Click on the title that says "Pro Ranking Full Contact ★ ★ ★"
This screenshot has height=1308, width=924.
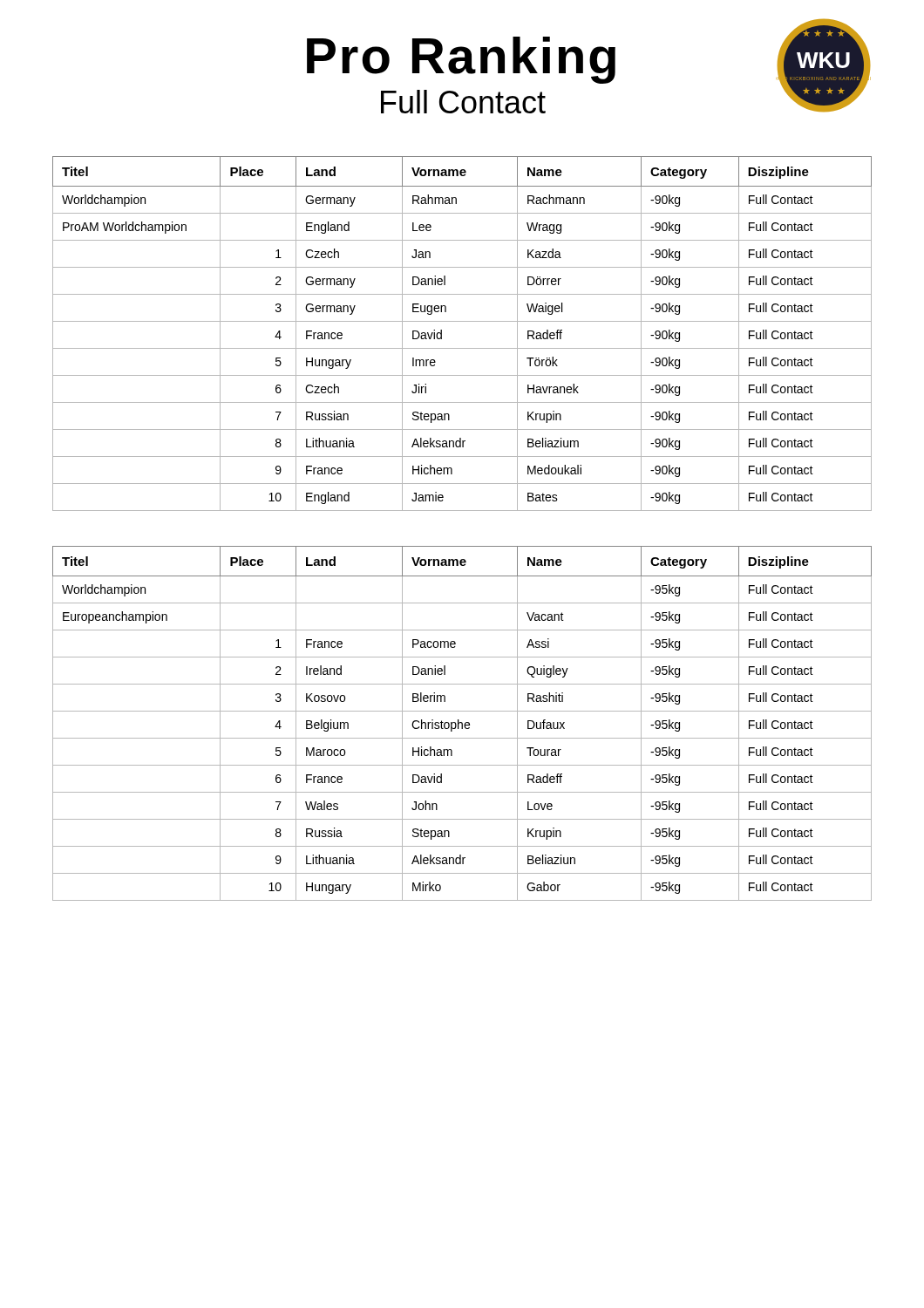click(462, 69)
